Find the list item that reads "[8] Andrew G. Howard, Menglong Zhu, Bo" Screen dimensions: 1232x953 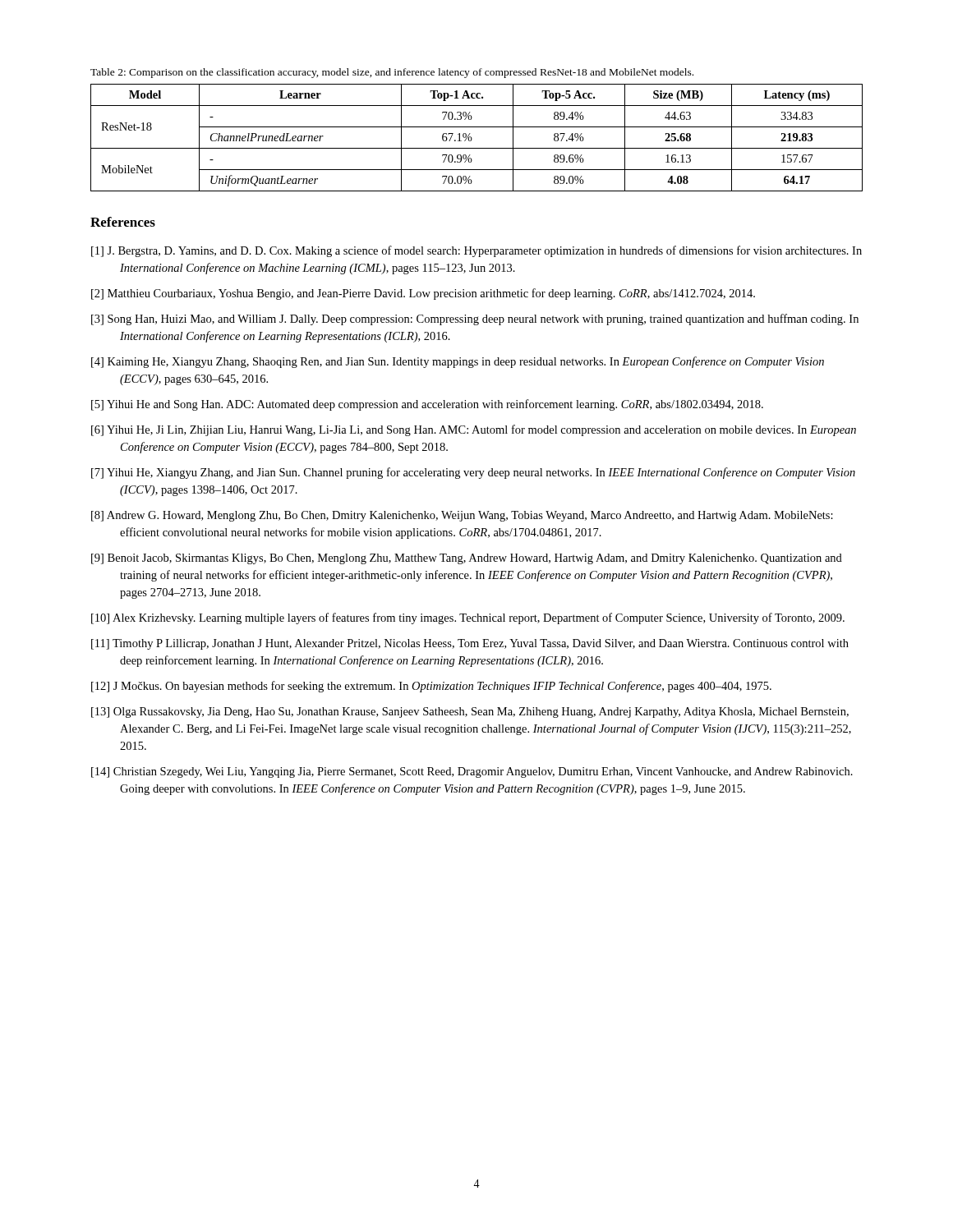pyautogui.click(x=462, y=524)
